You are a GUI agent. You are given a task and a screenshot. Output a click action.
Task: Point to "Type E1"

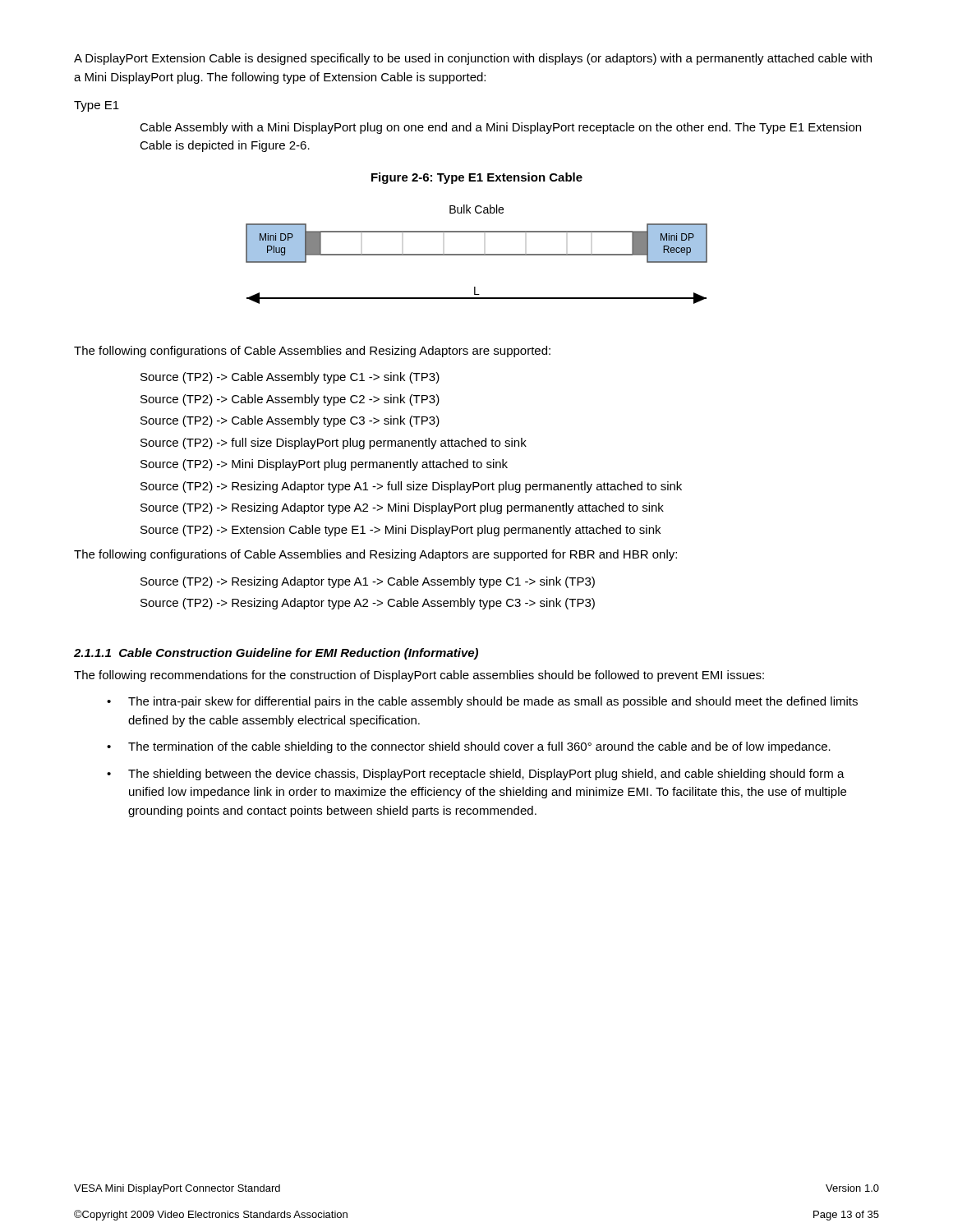click(97, 105)
